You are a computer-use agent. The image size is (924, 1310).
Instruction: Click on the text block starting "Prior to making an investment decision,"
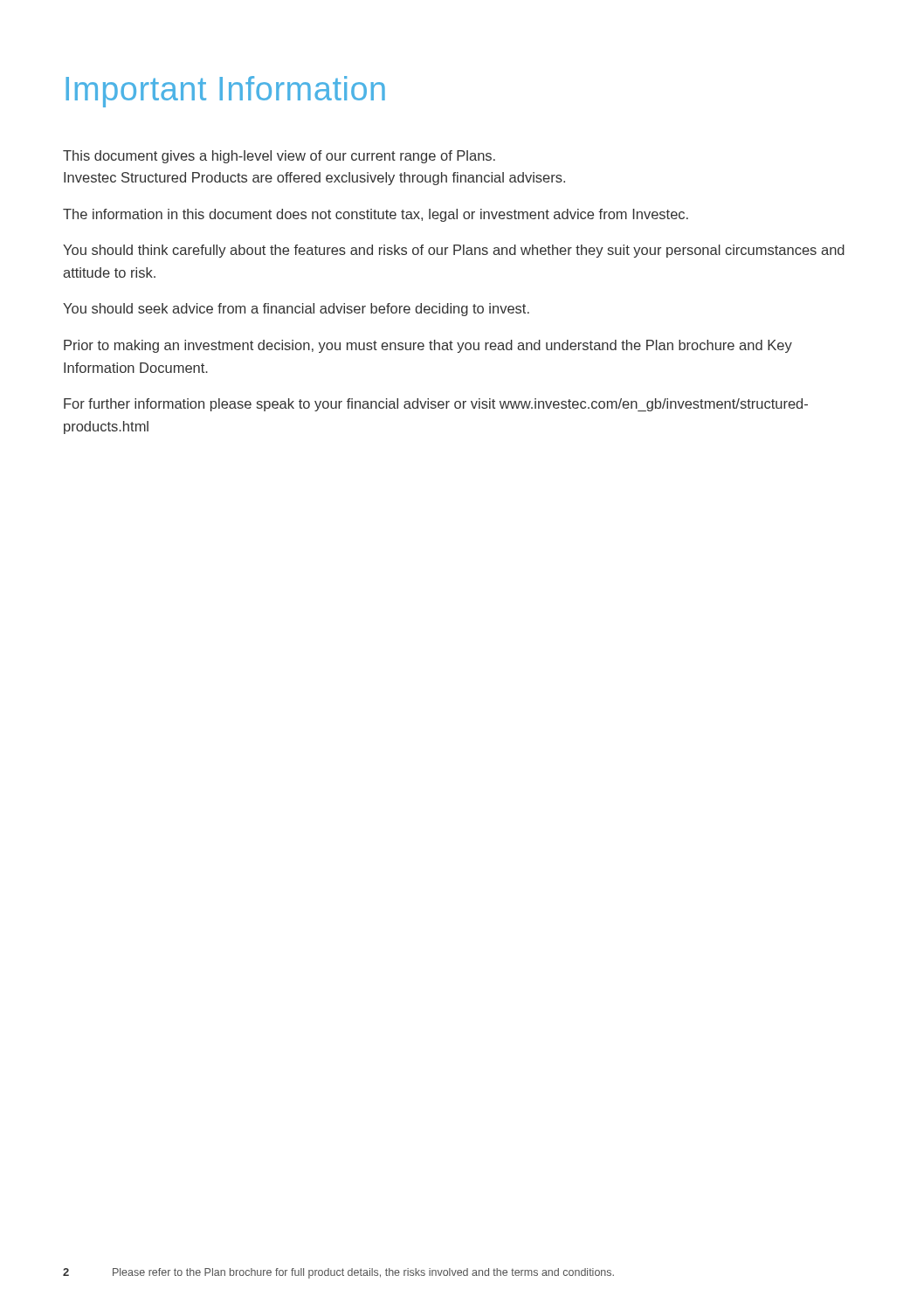(x=462, y=357)
